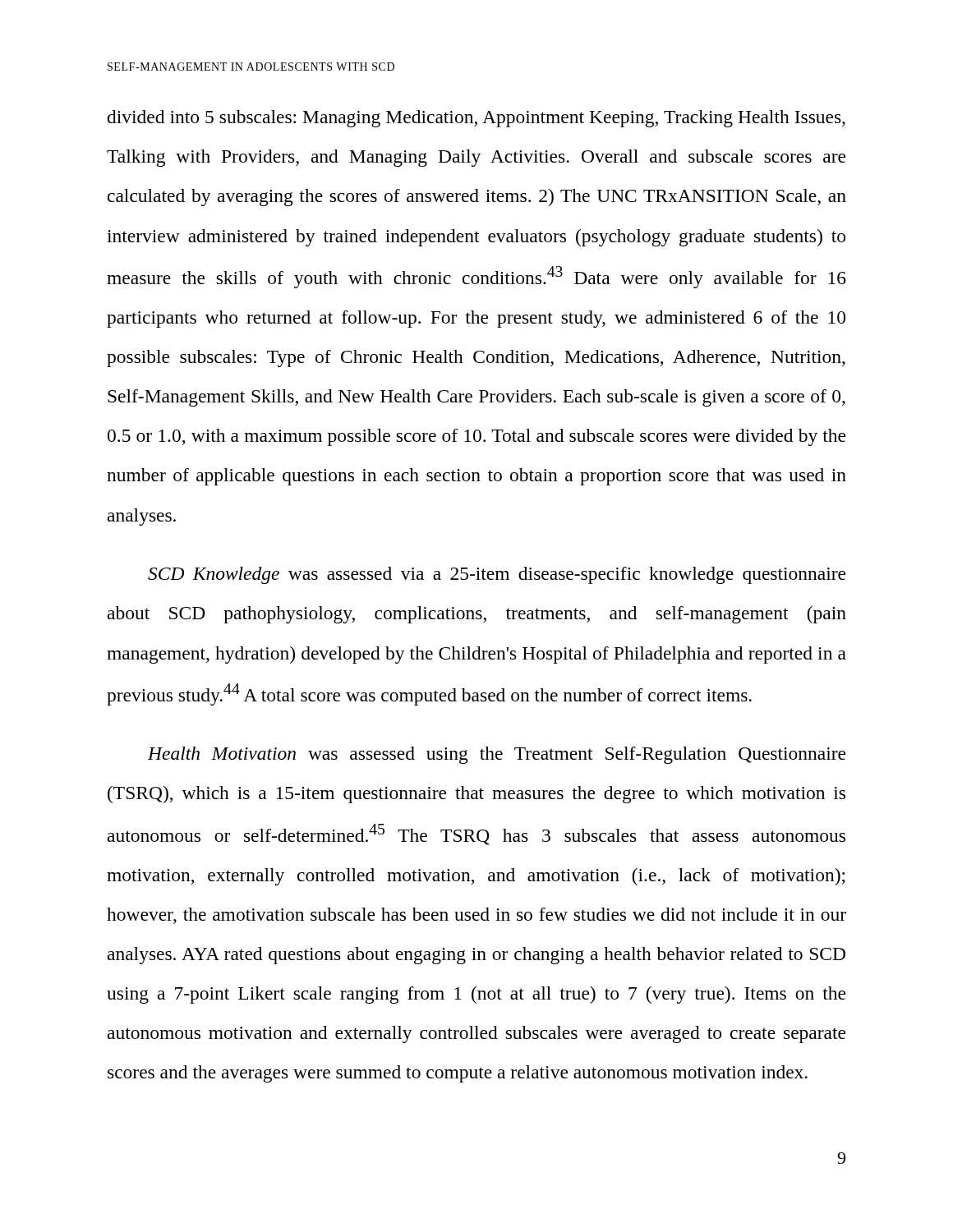The image size is (953, 1232).
Task: Select the region starting "divided into 5 subscales: Managing Medication, Appointment Keeping,"
Action: coord(476,316)
